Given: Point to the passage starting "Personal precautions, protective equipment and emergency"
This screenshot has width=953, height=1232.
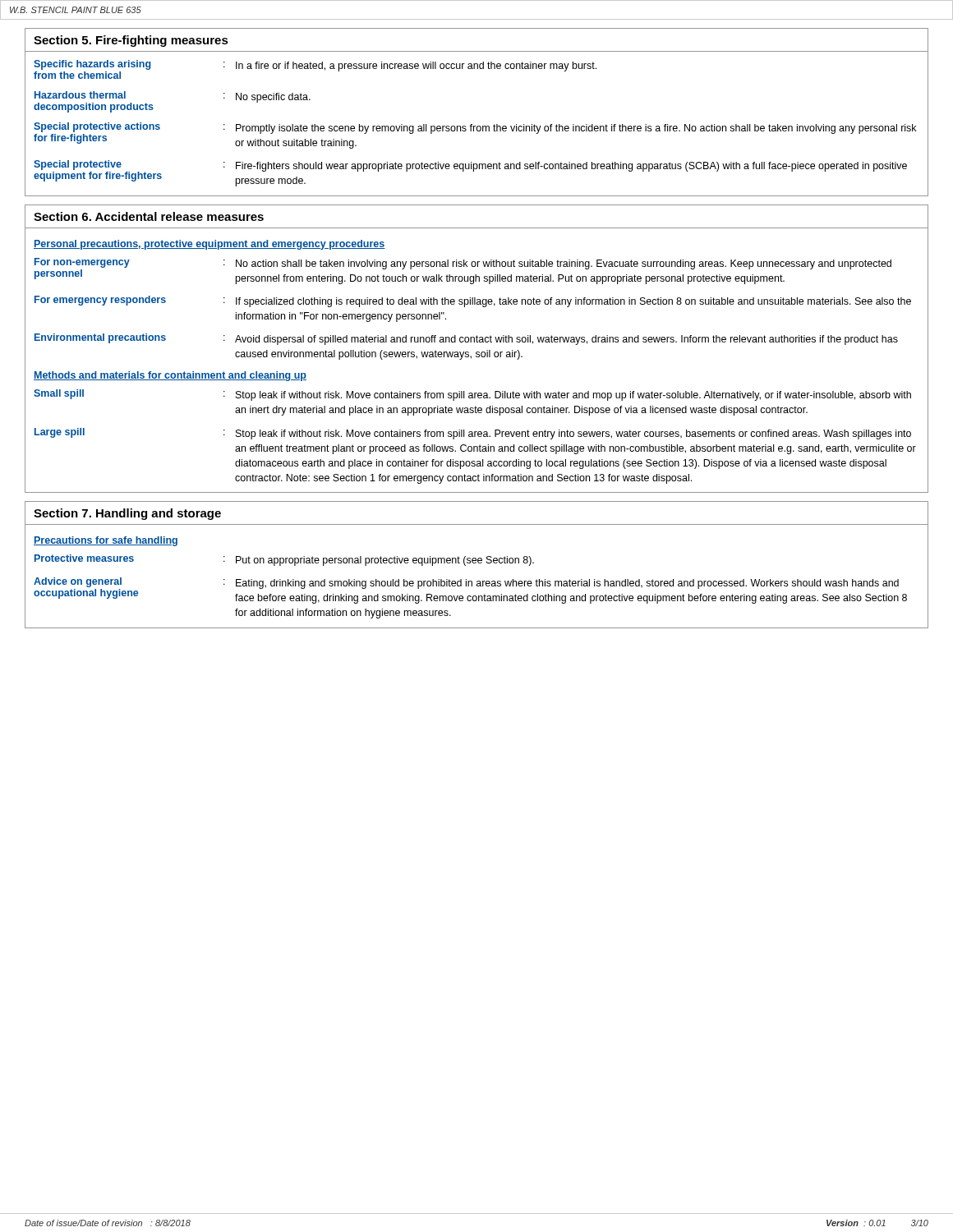Looking at the screenshot, I should [x=209, y=244].
